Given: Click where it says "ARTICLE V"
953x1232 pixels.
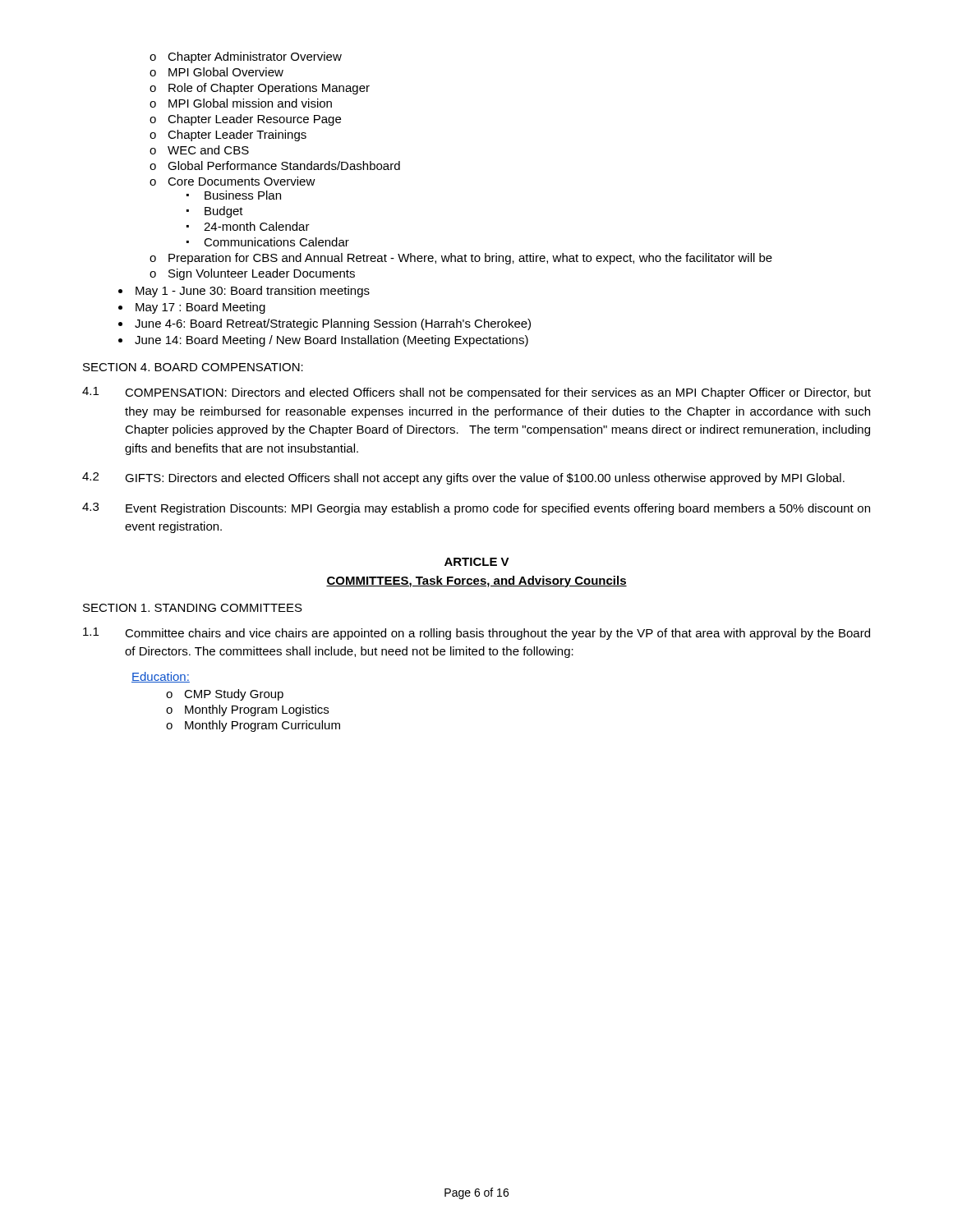Looking at the screenshot, I should (476, 561).
